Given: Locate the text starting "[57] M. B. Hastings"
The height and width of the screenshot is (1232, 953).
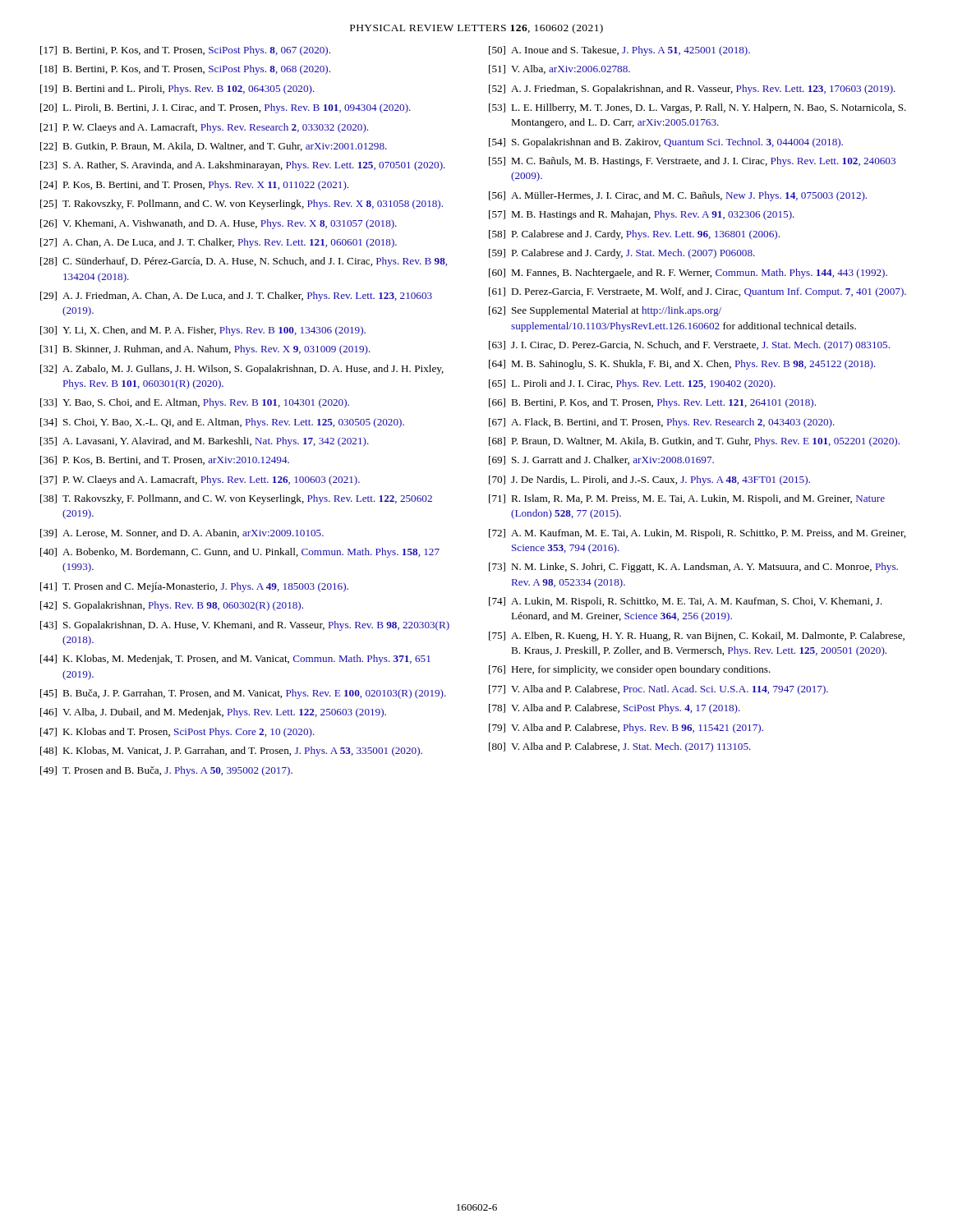Looking at the screenshot, I should click(x=701, y=215).
